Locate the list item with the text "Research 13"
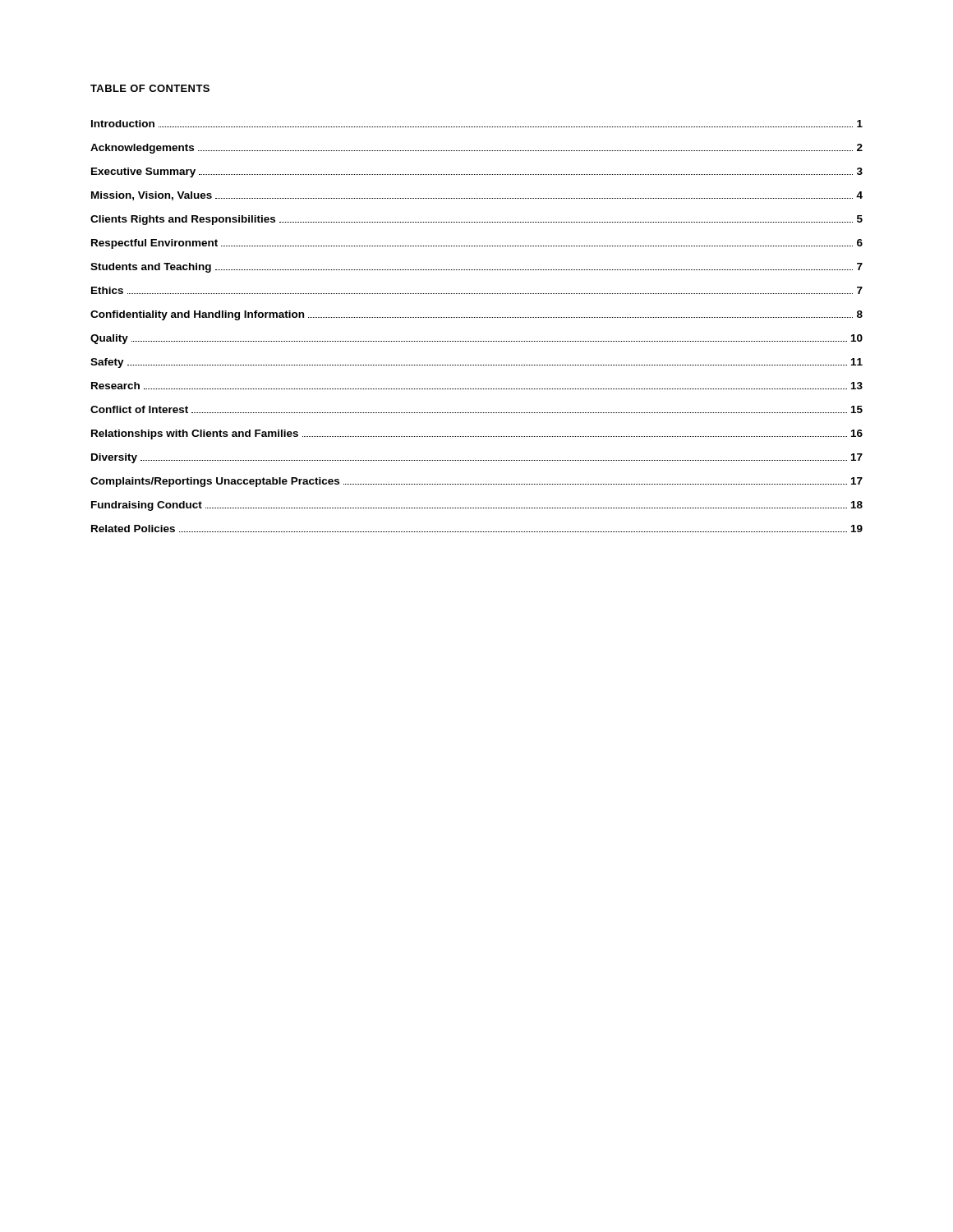Image resolution: width=953 pixels, height=1232 pixels. point(476,386)
